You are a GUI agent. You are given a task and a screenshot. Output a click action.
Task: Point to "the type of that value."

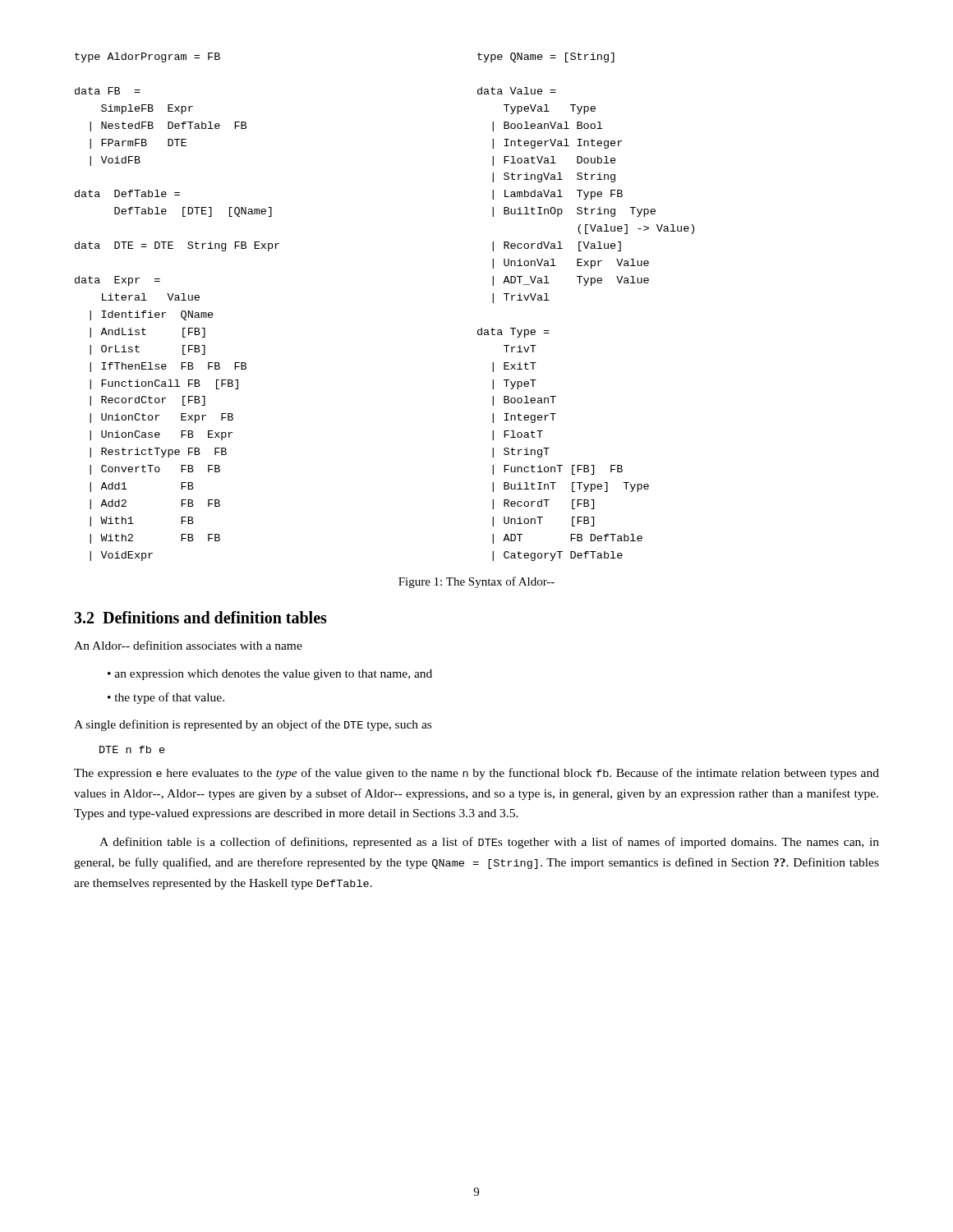click(170, 697)
